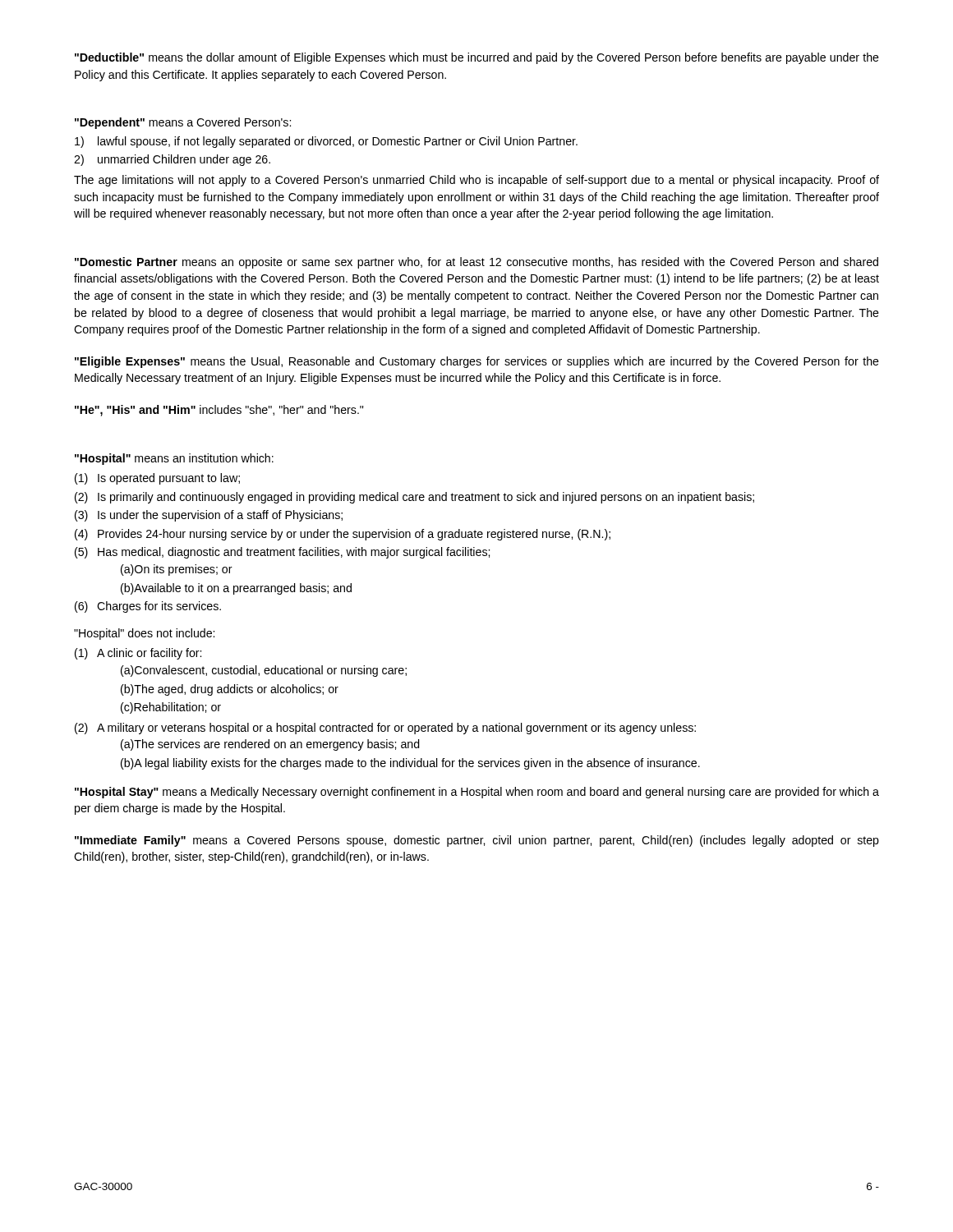Point to "(1) A clinic or facility for:"

tap(138, 654)
